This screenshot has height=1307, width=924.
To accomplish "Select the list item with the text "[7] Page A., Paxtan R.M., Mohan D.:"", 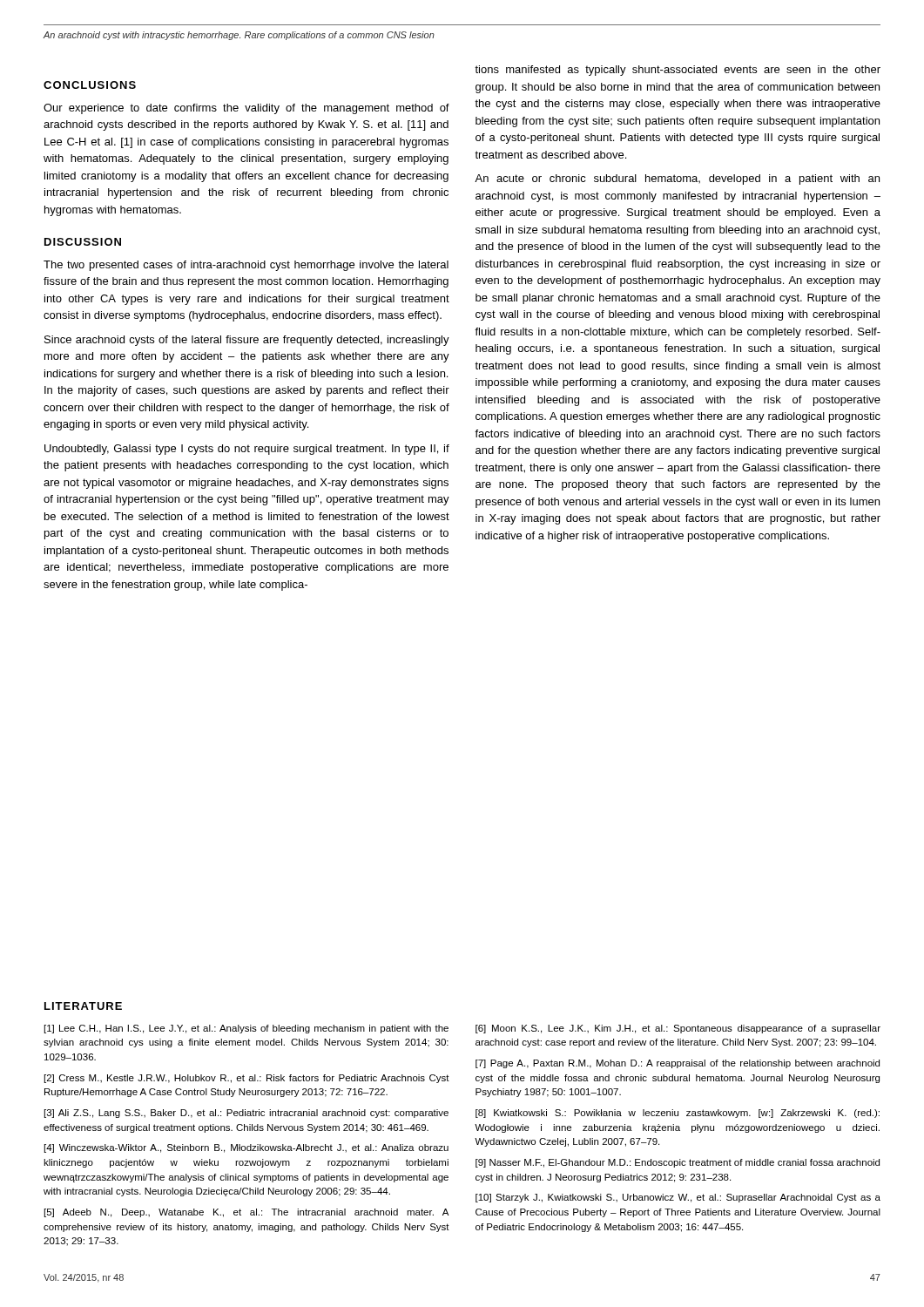I will point(678,1077).
